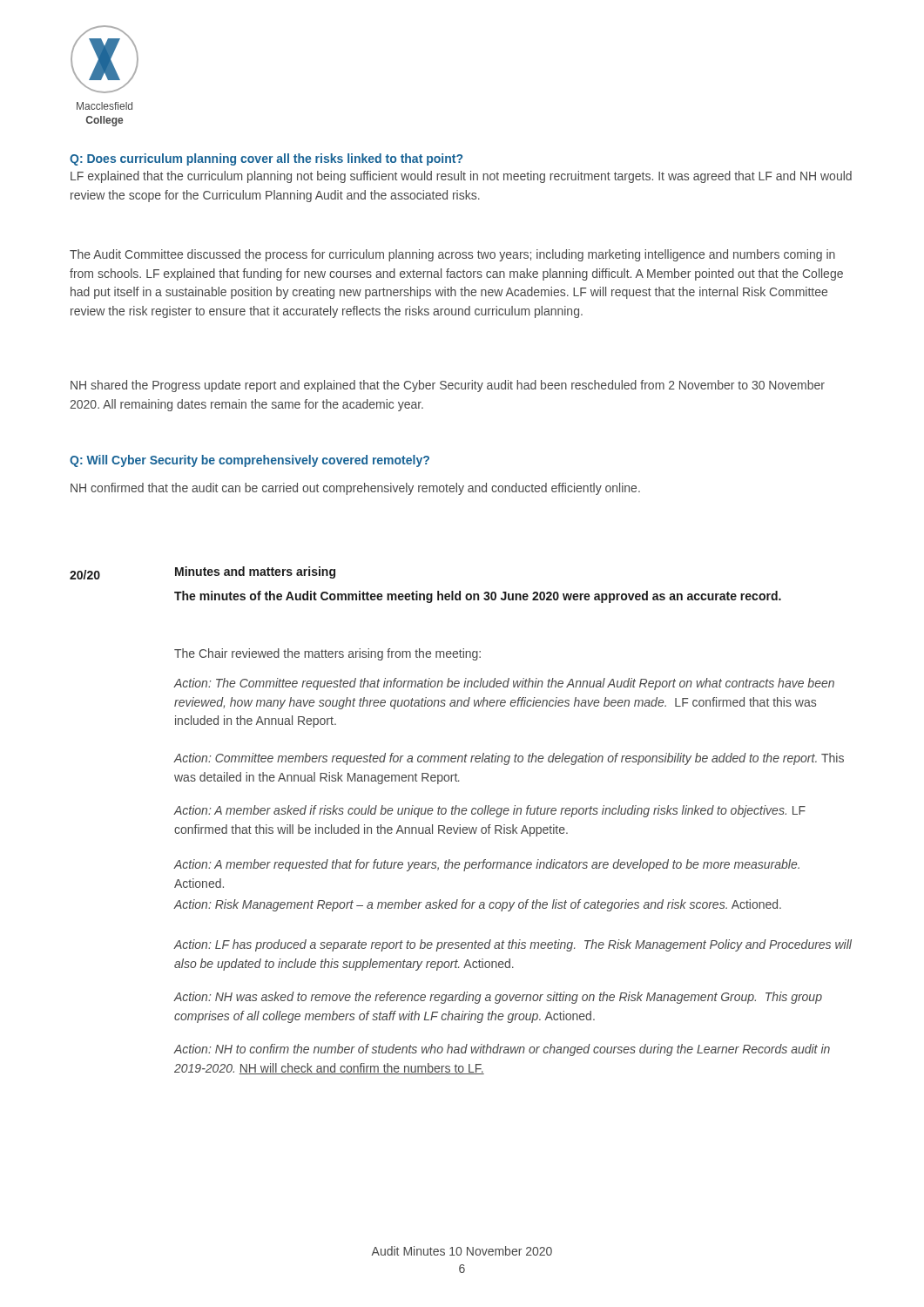Select the text starting "Action: LF has produced a separate"
This screenshot has width=924, height=1307.
[513, 954]
